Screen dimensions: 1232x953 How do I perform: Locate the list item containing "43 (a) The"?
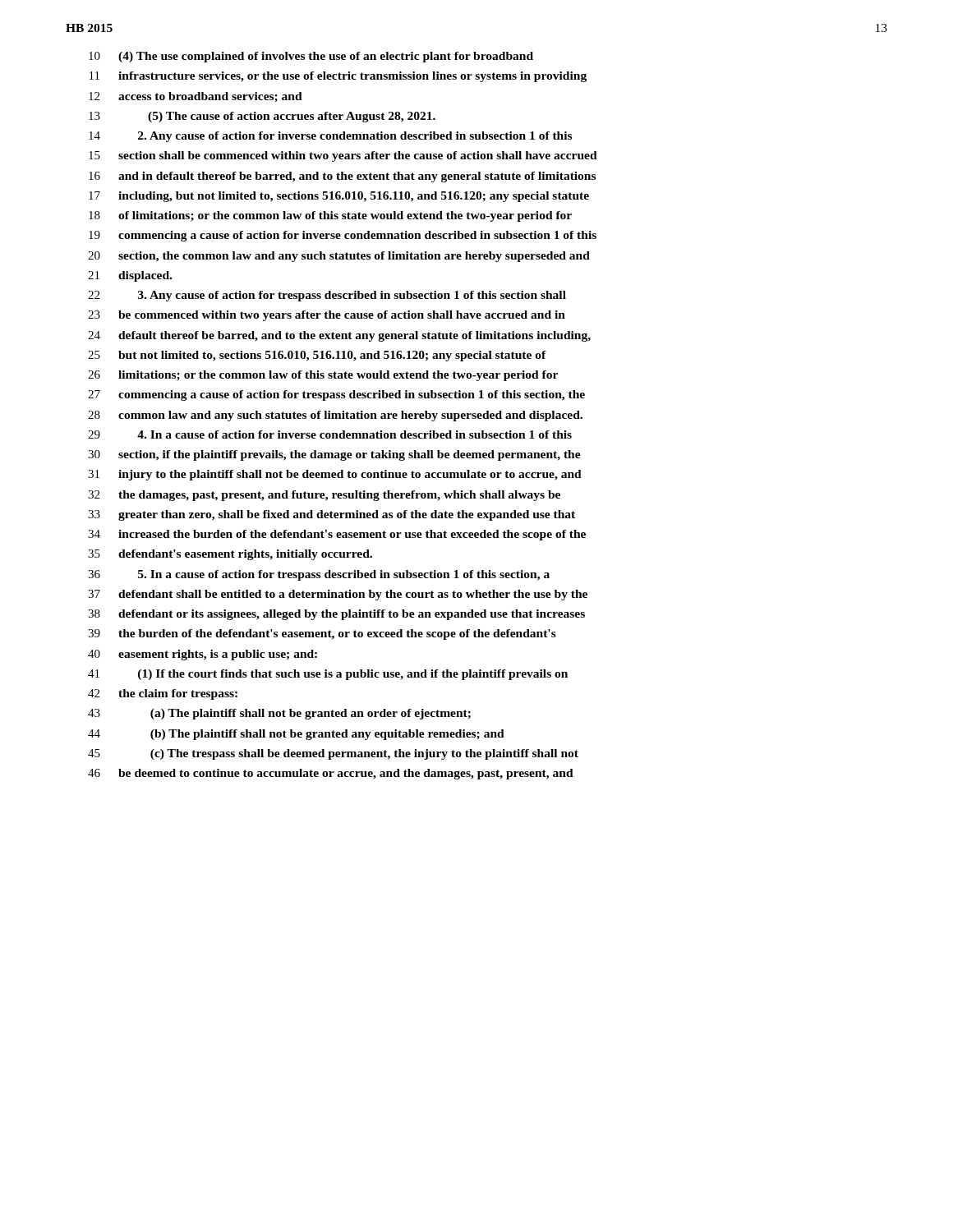[x=476, y=713]
